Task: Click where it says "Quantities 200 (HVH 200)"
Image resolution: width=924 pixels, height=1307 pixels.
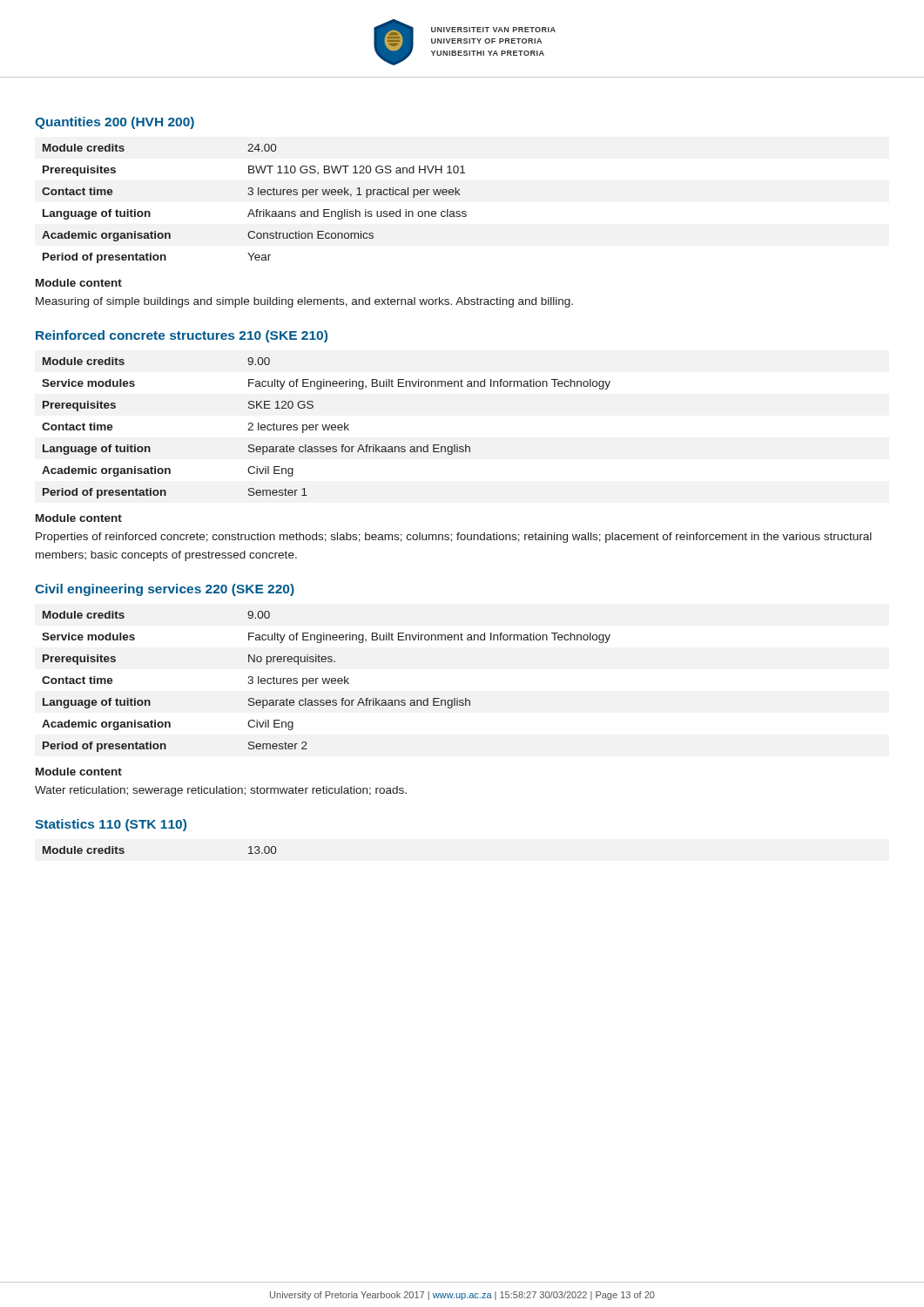Action: (x=115, y=122)
